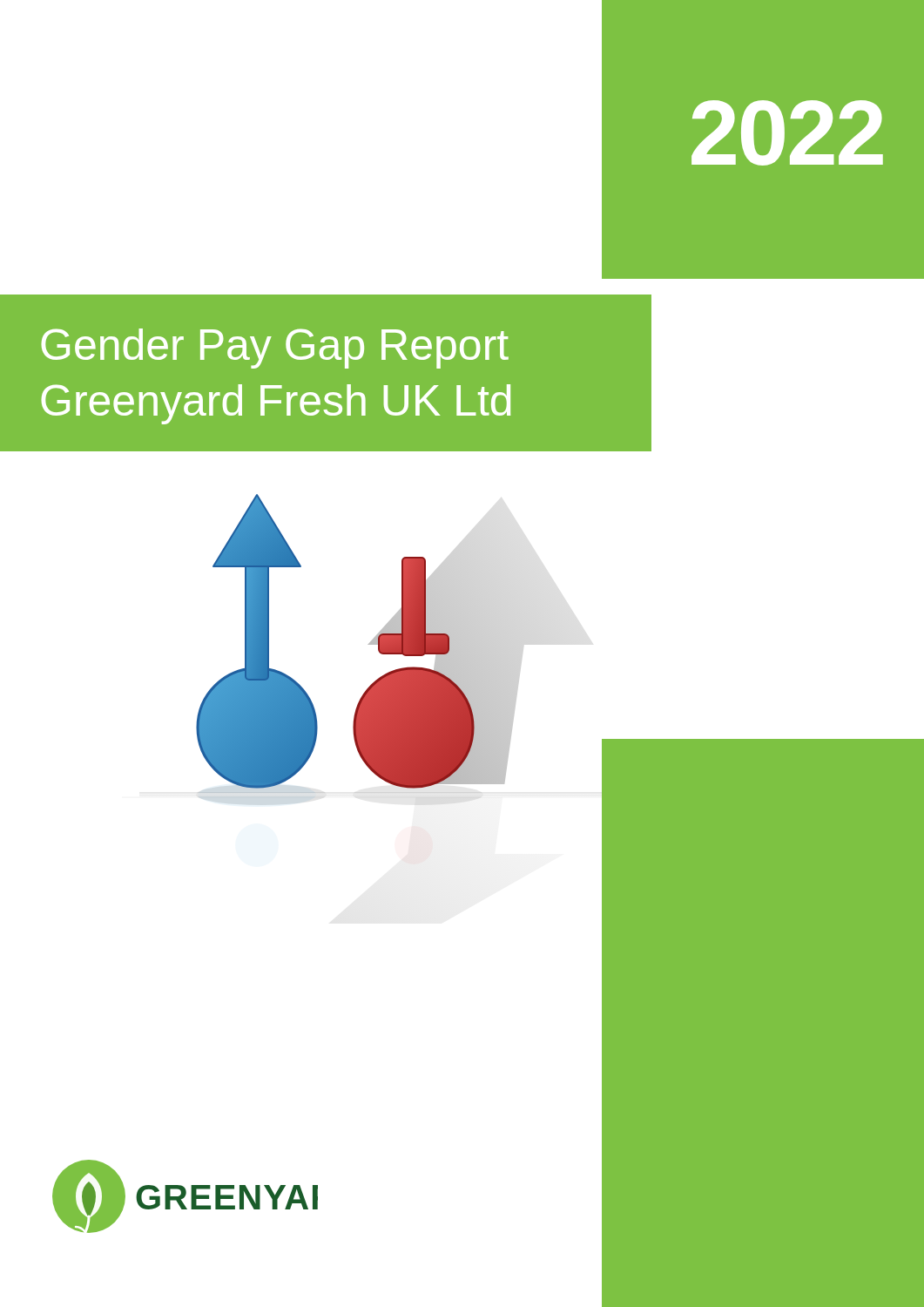
Task: Navigate to the passage starting "Gender Pay Gap ReportGreenyard"
Action: [x=328, y=373]
